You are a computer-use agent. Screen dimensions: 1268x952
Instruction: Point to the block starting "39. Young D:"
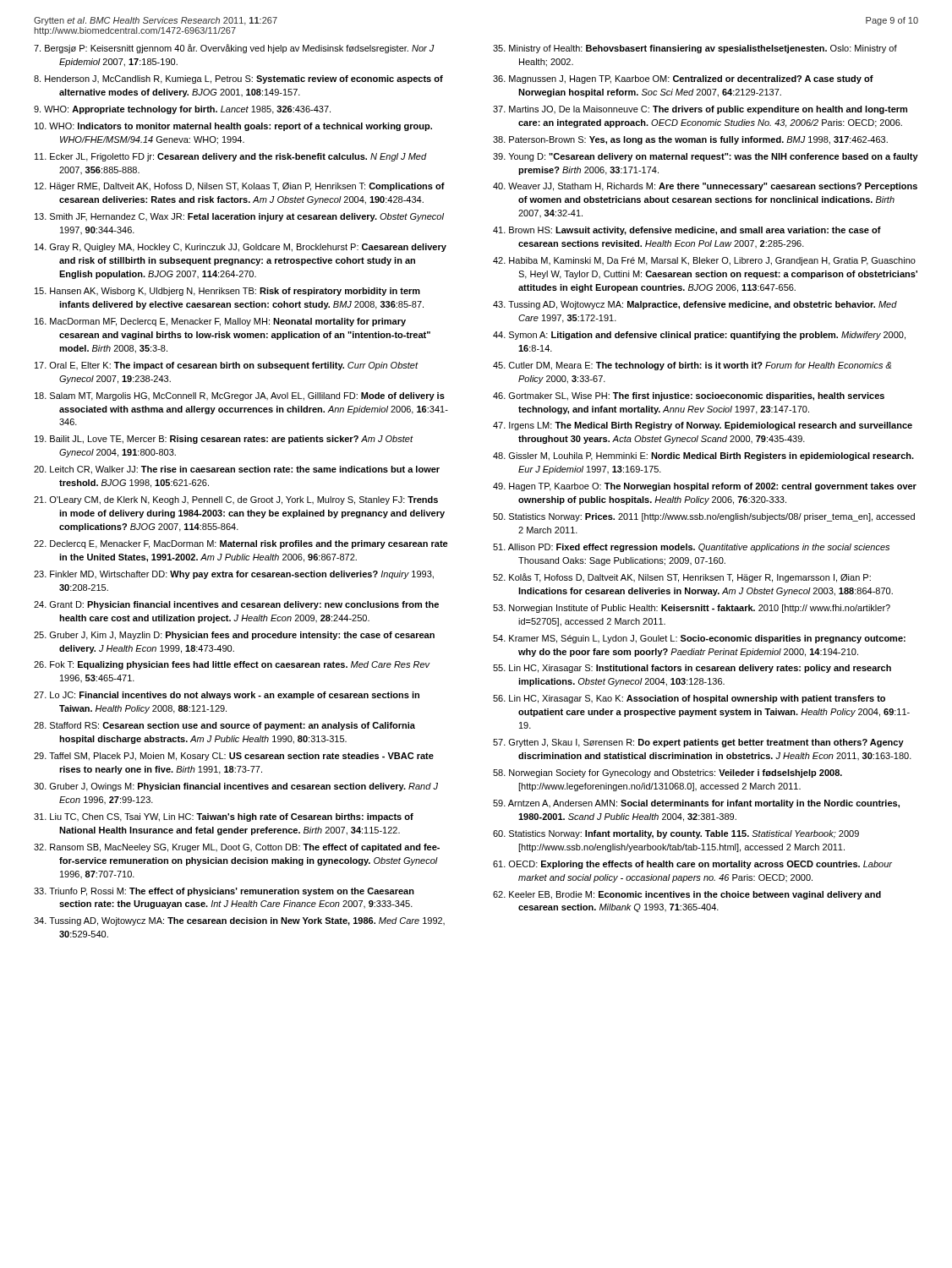click(x=705, y=163)
